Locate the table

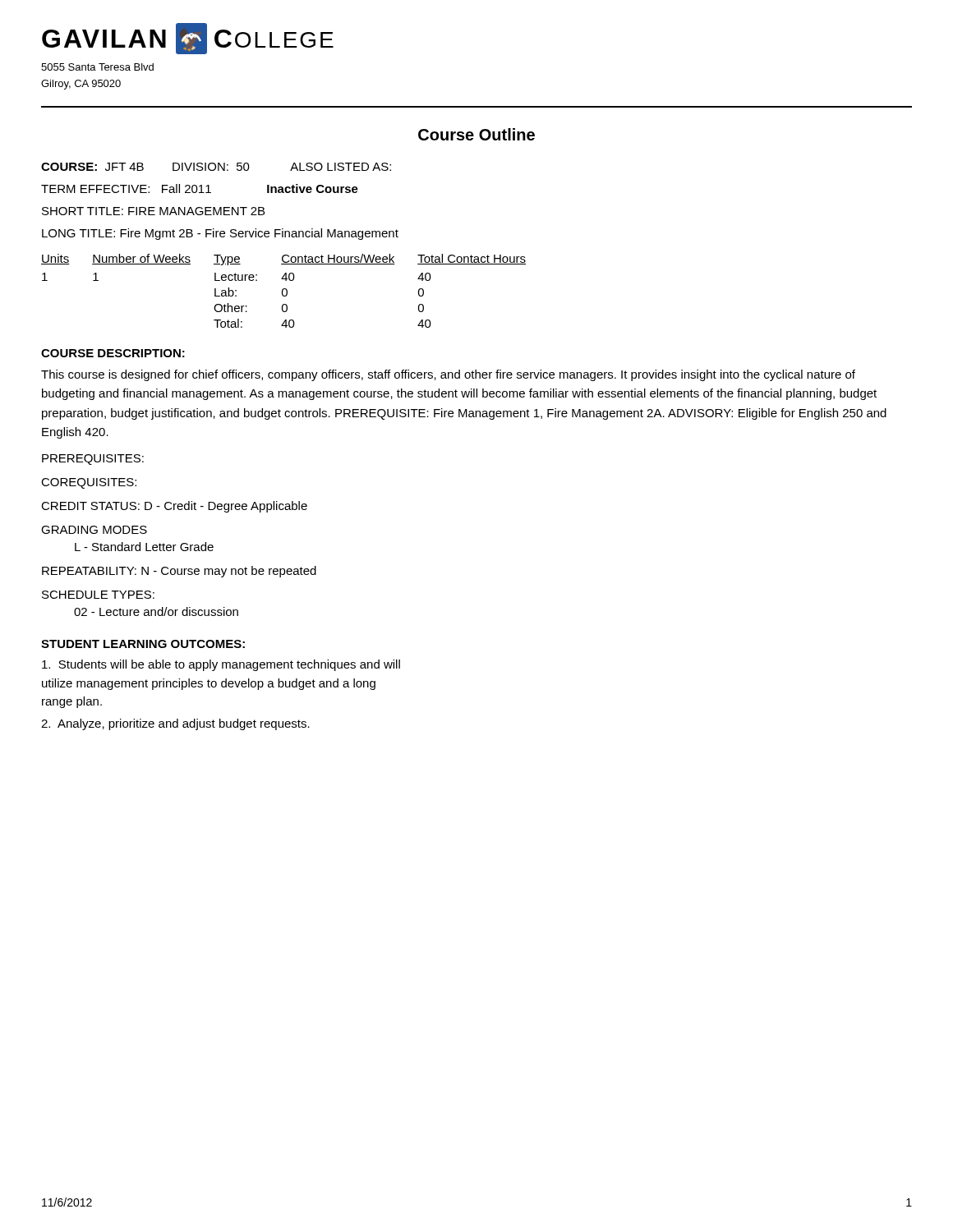tap(476, 291)
